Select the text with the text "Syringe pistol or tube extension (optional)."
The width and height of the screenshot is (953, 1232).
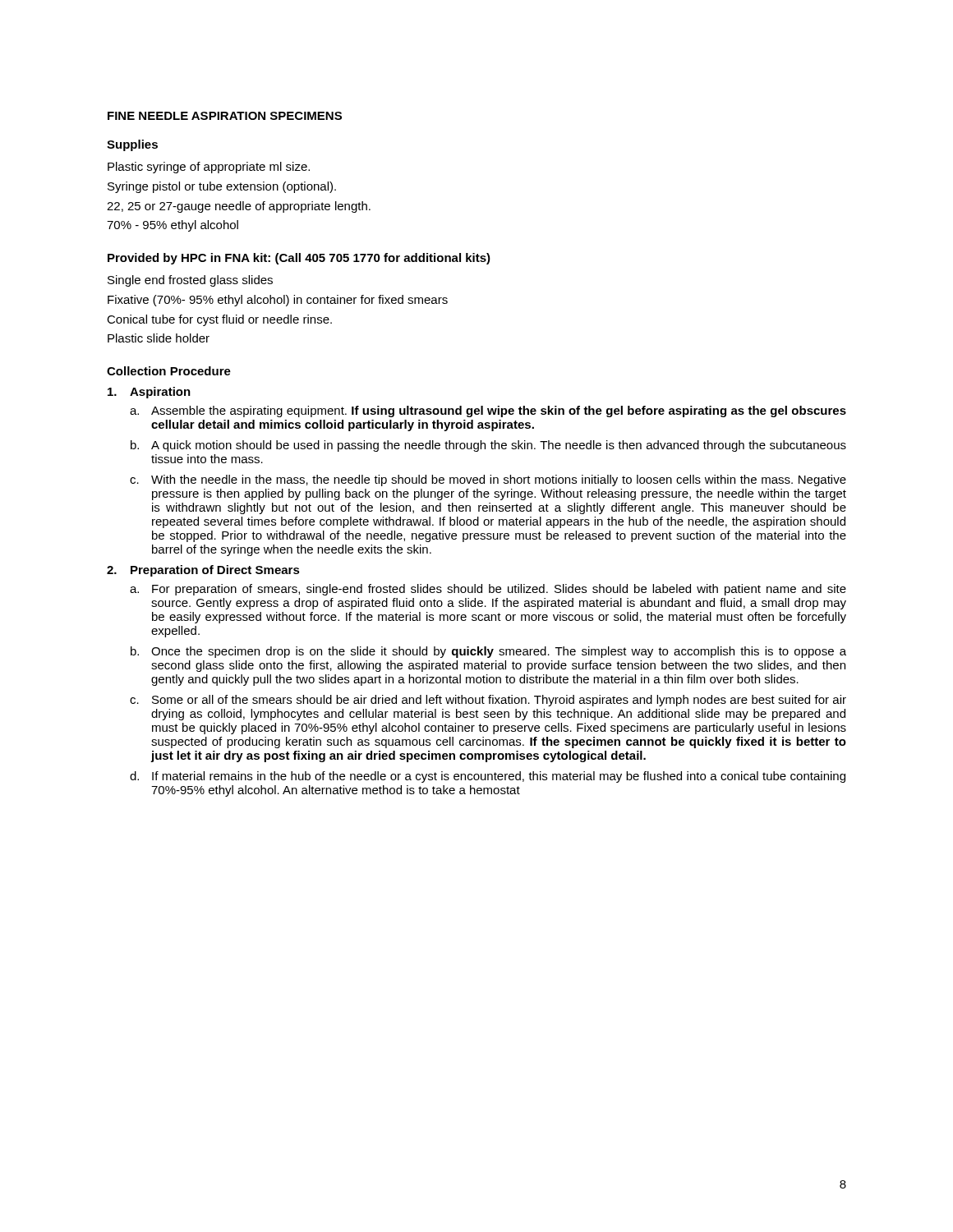click(222, 186)
